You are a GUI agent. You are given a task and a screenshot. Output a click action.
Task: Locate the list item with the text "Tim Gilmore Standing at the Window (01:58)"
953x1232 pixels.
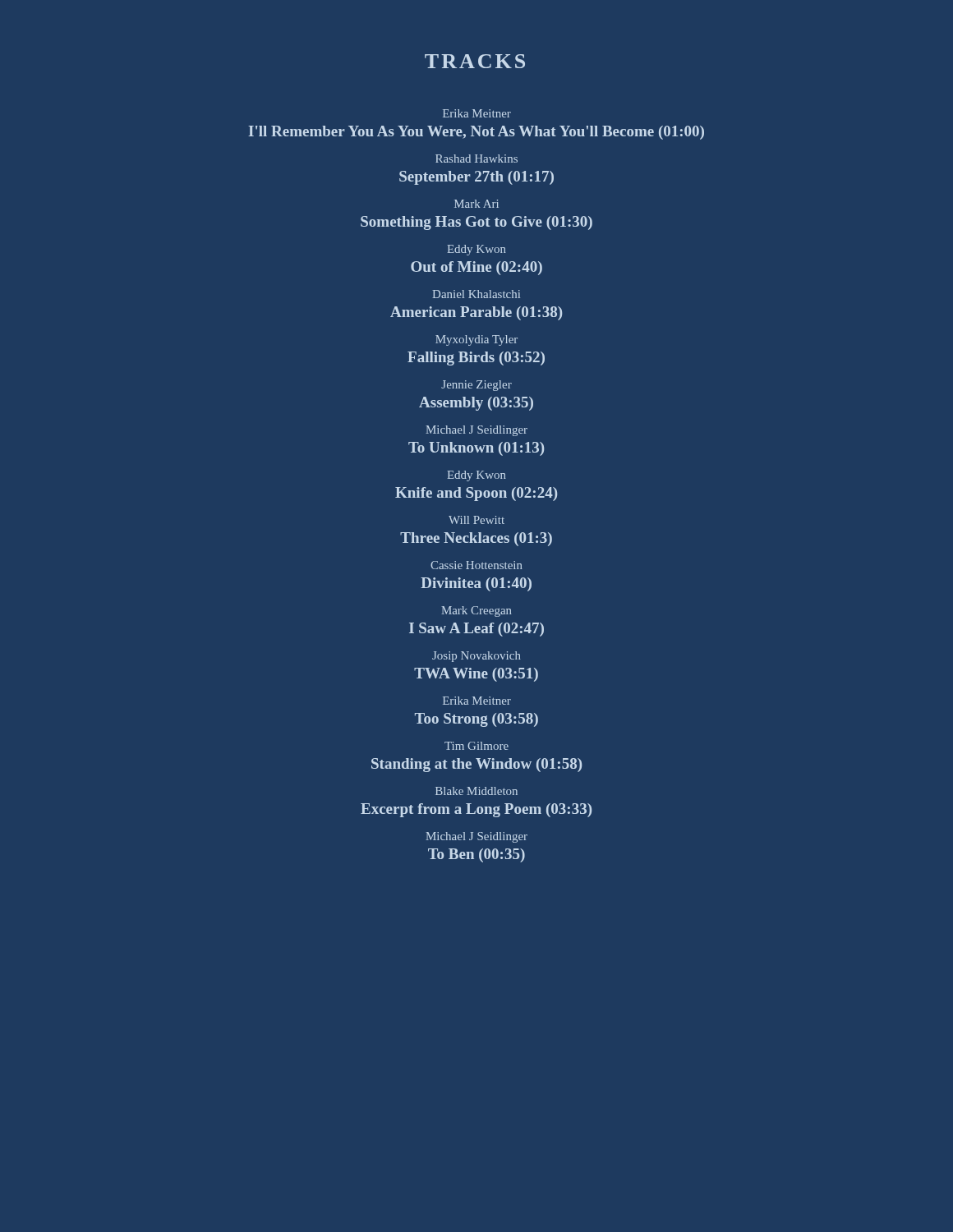click(476, 756)
